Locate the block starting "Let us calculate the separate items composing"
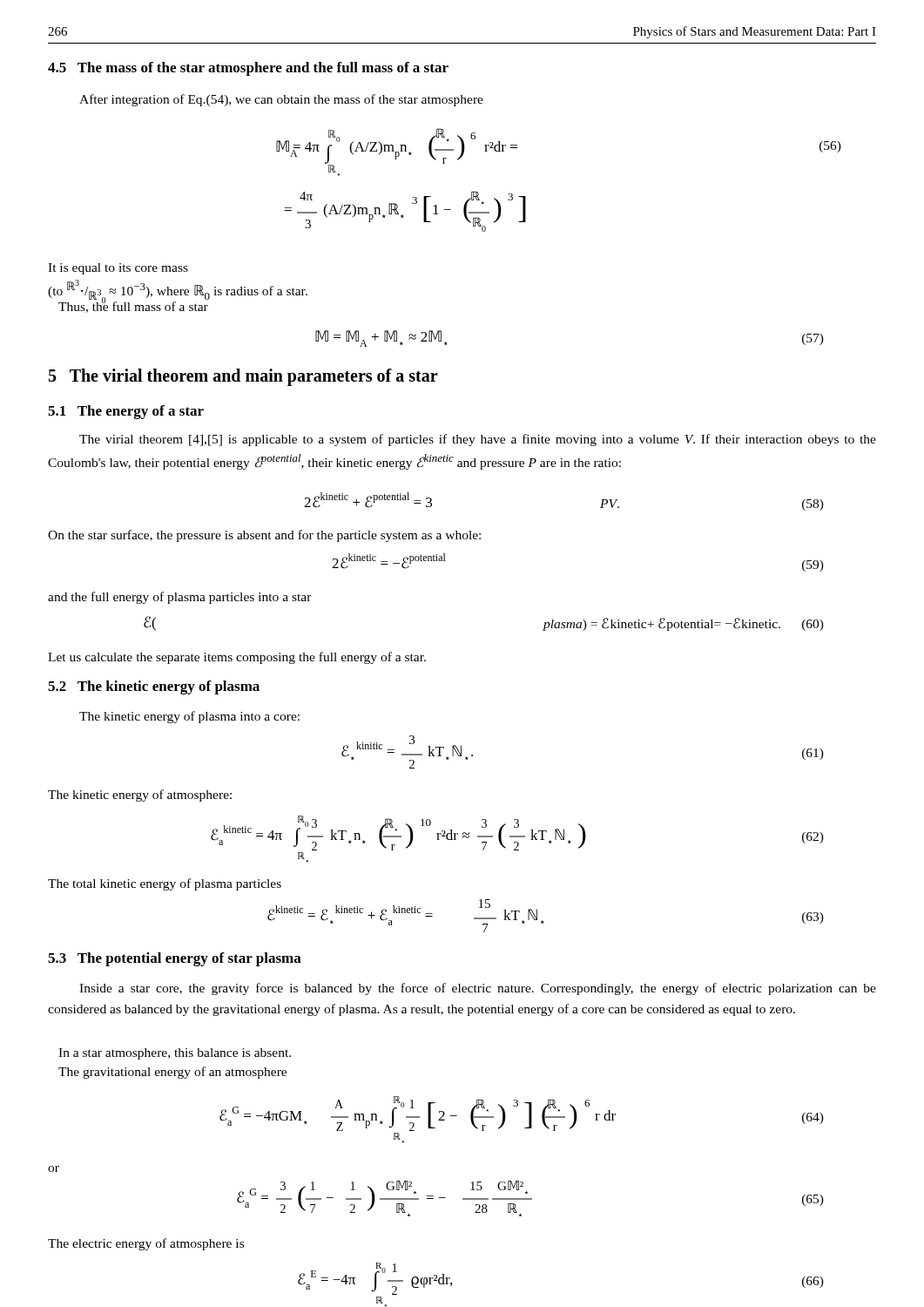This screenshot has width=924, height=1307. [237, 657]
